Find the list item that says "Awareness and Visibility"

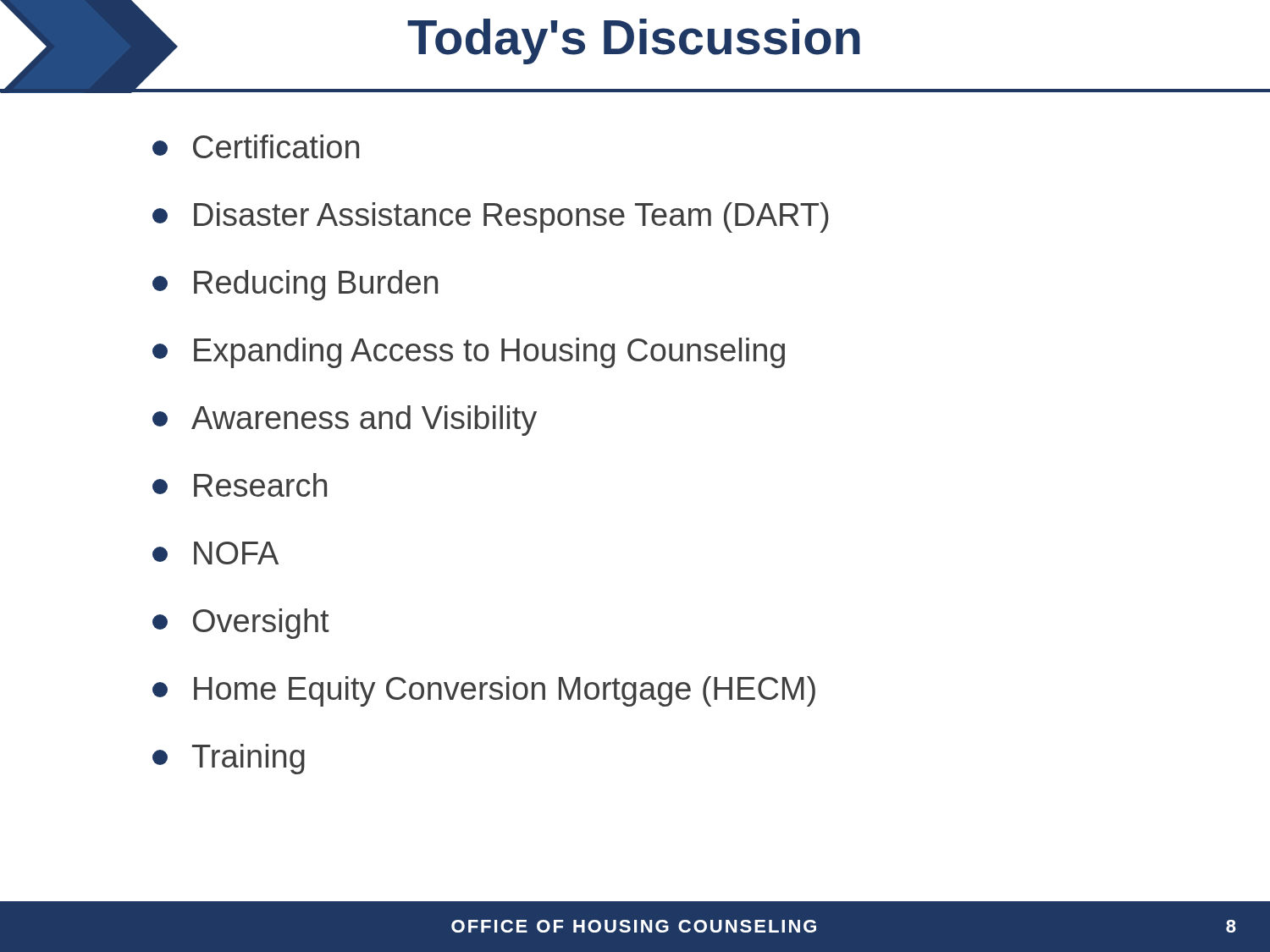pos(345,419)
